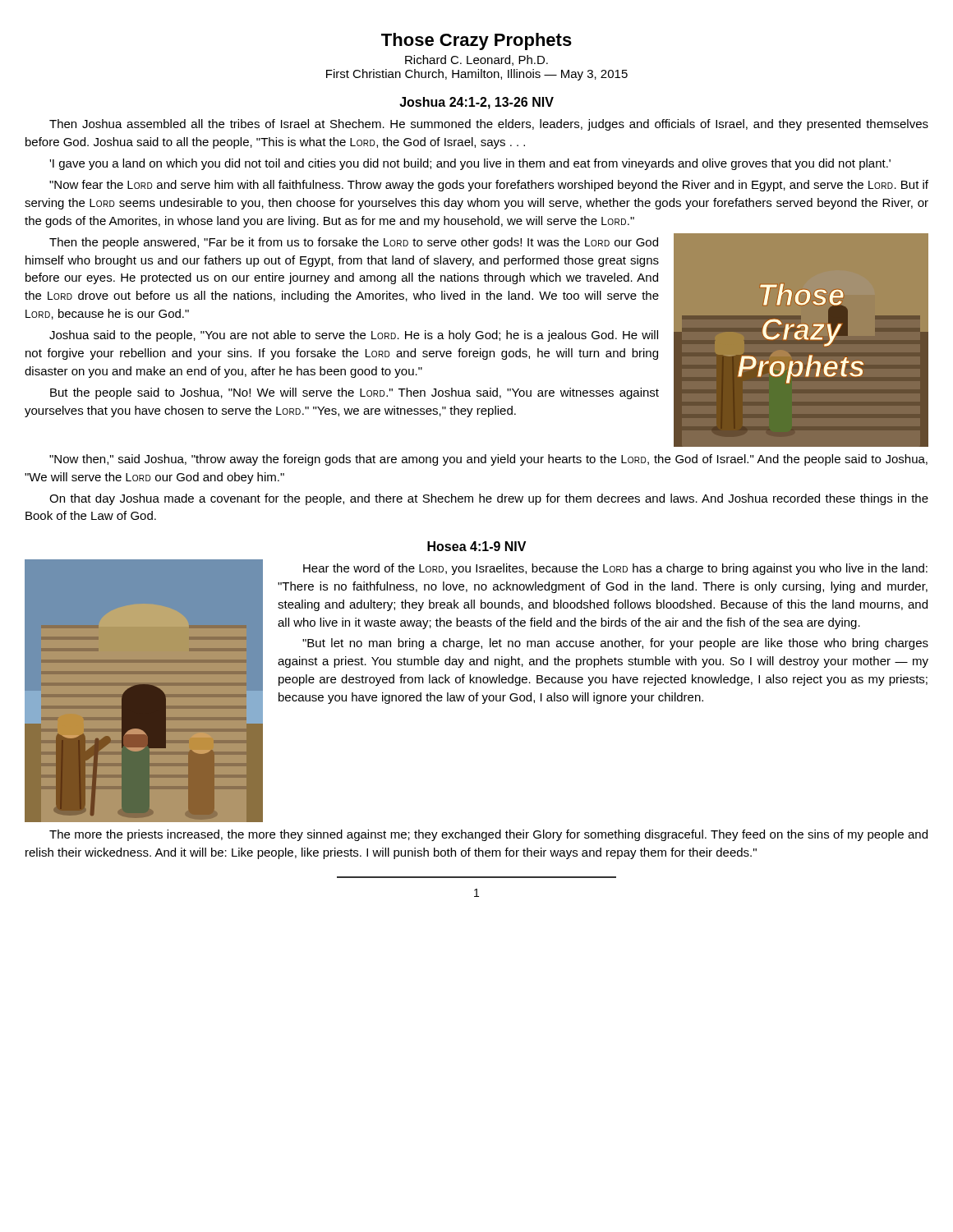Navigate to the region starting "Hosea 4:1-9 NIV"

point(476,547)
